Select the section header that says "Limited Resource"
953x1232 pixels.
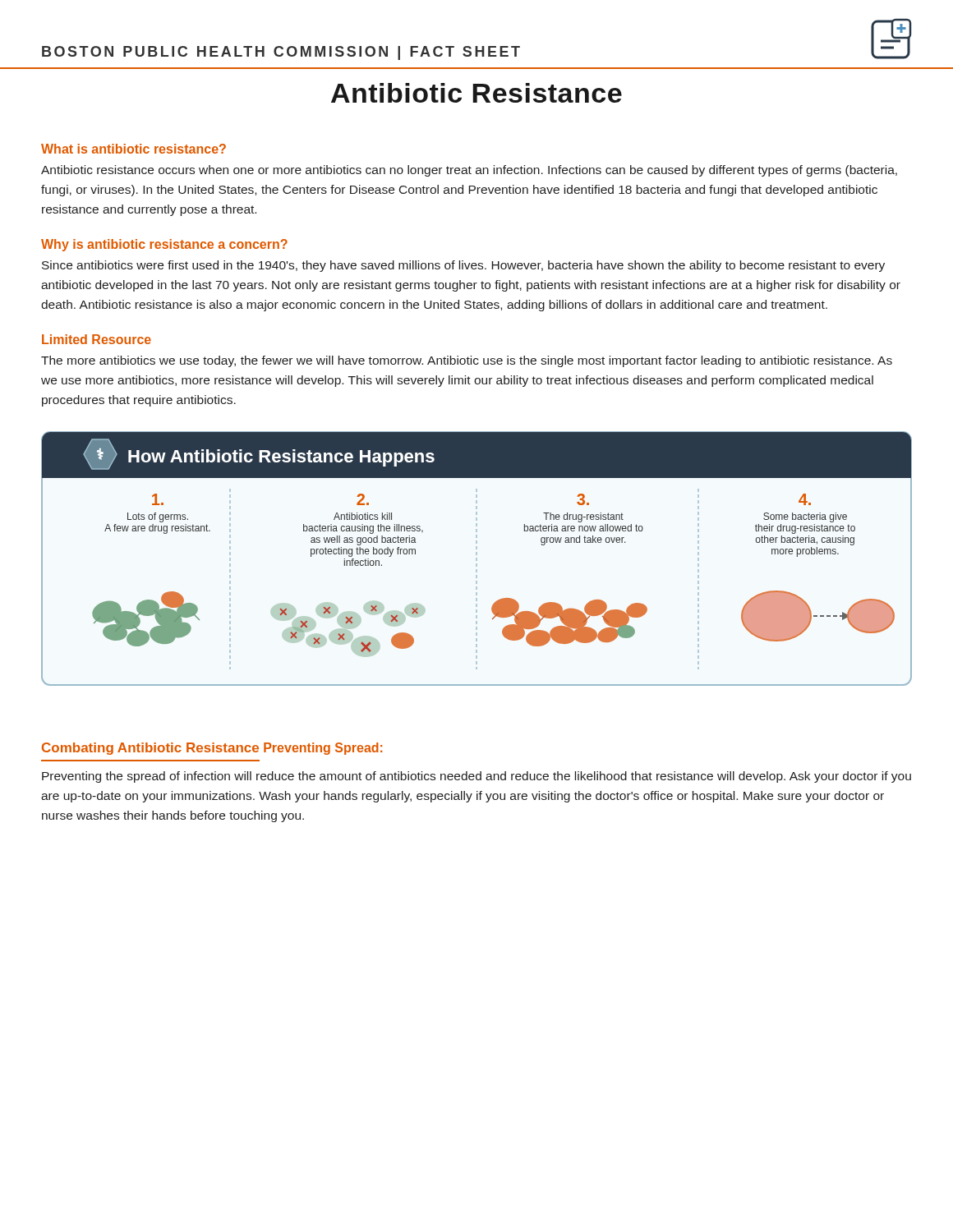(96, 340)
